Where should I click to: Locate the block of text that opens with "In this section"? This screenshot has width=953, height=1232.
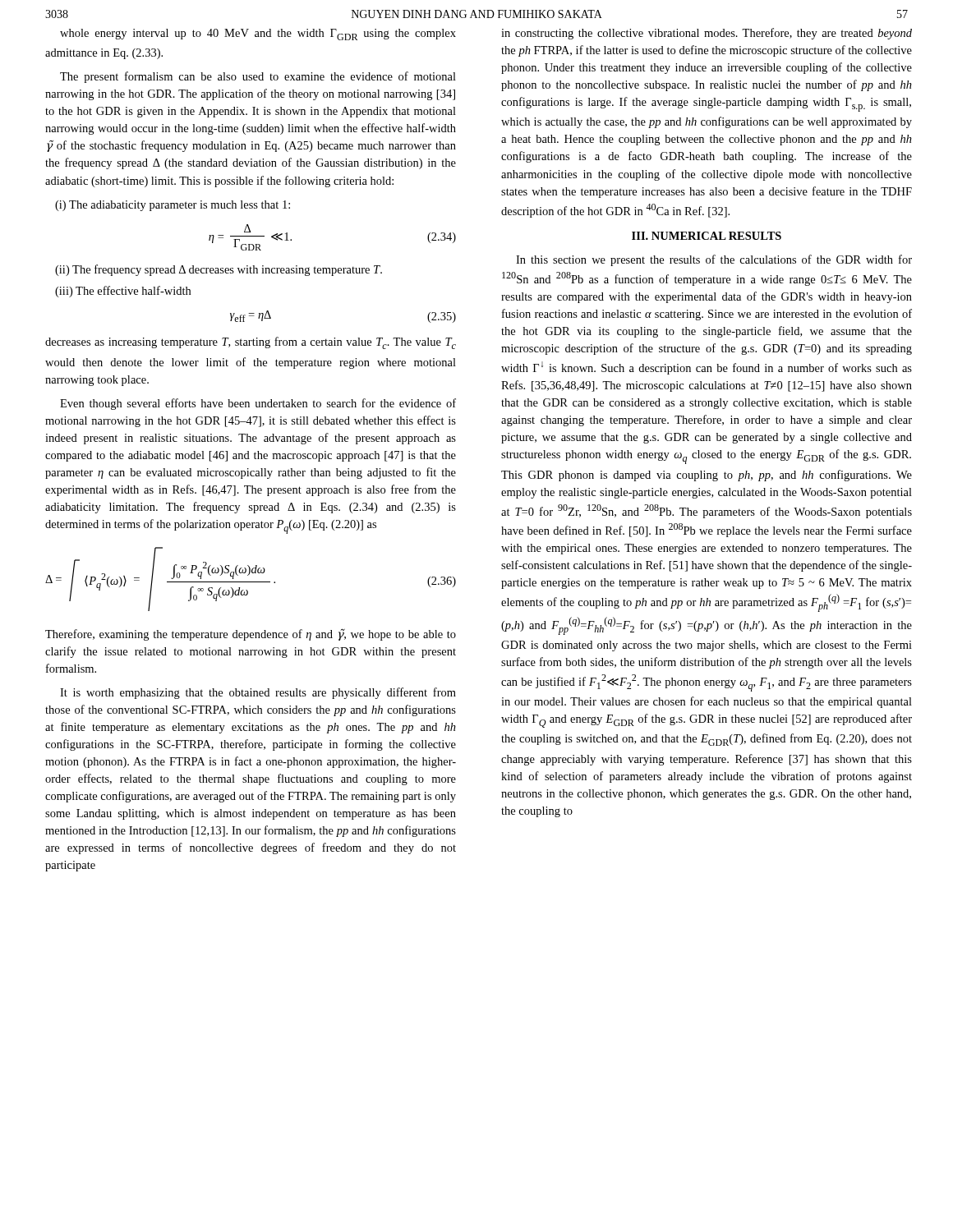(x=707, y=536)
